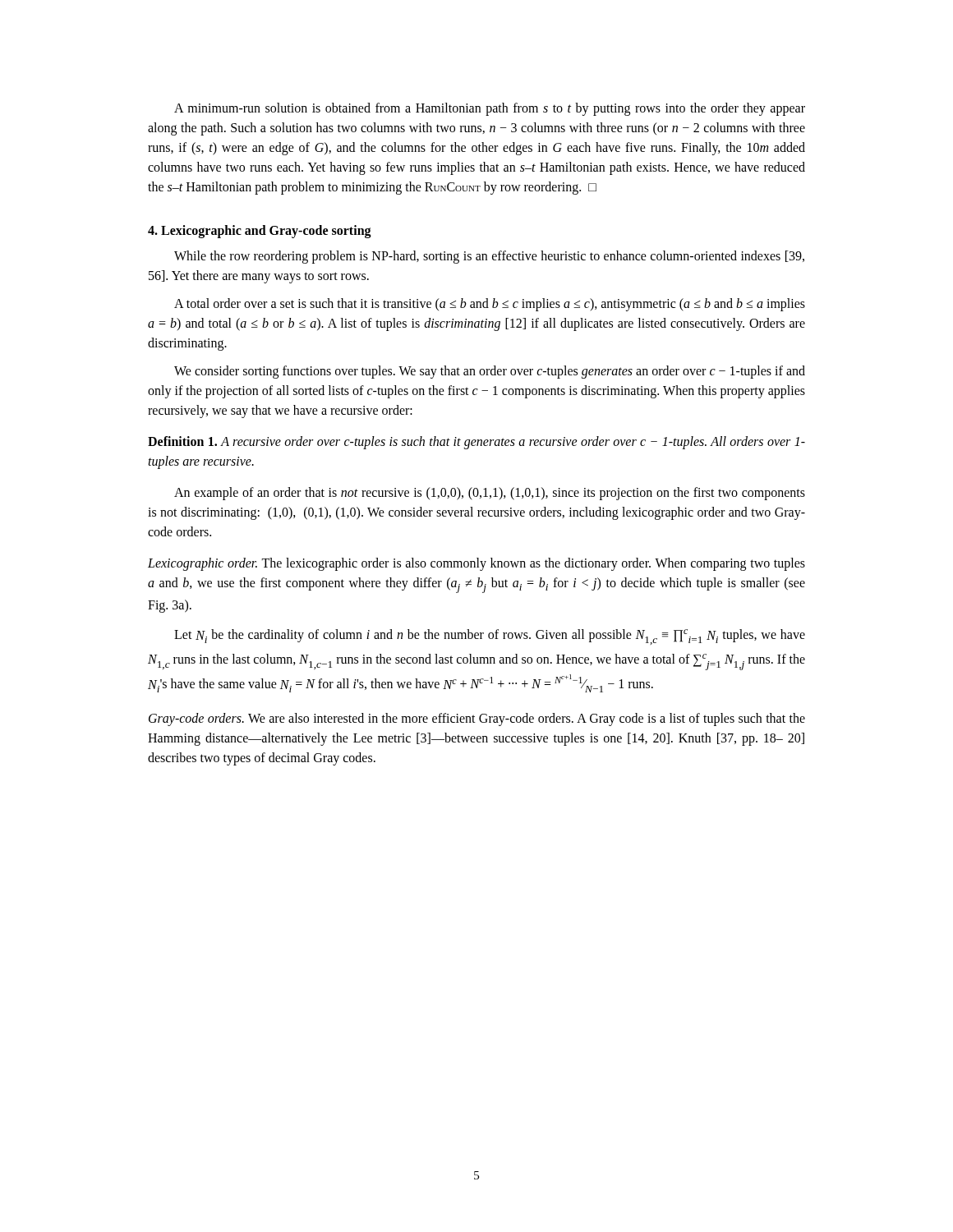Click on the text block starting "Gray-code orders. We are also interested in"

[476, 738]
